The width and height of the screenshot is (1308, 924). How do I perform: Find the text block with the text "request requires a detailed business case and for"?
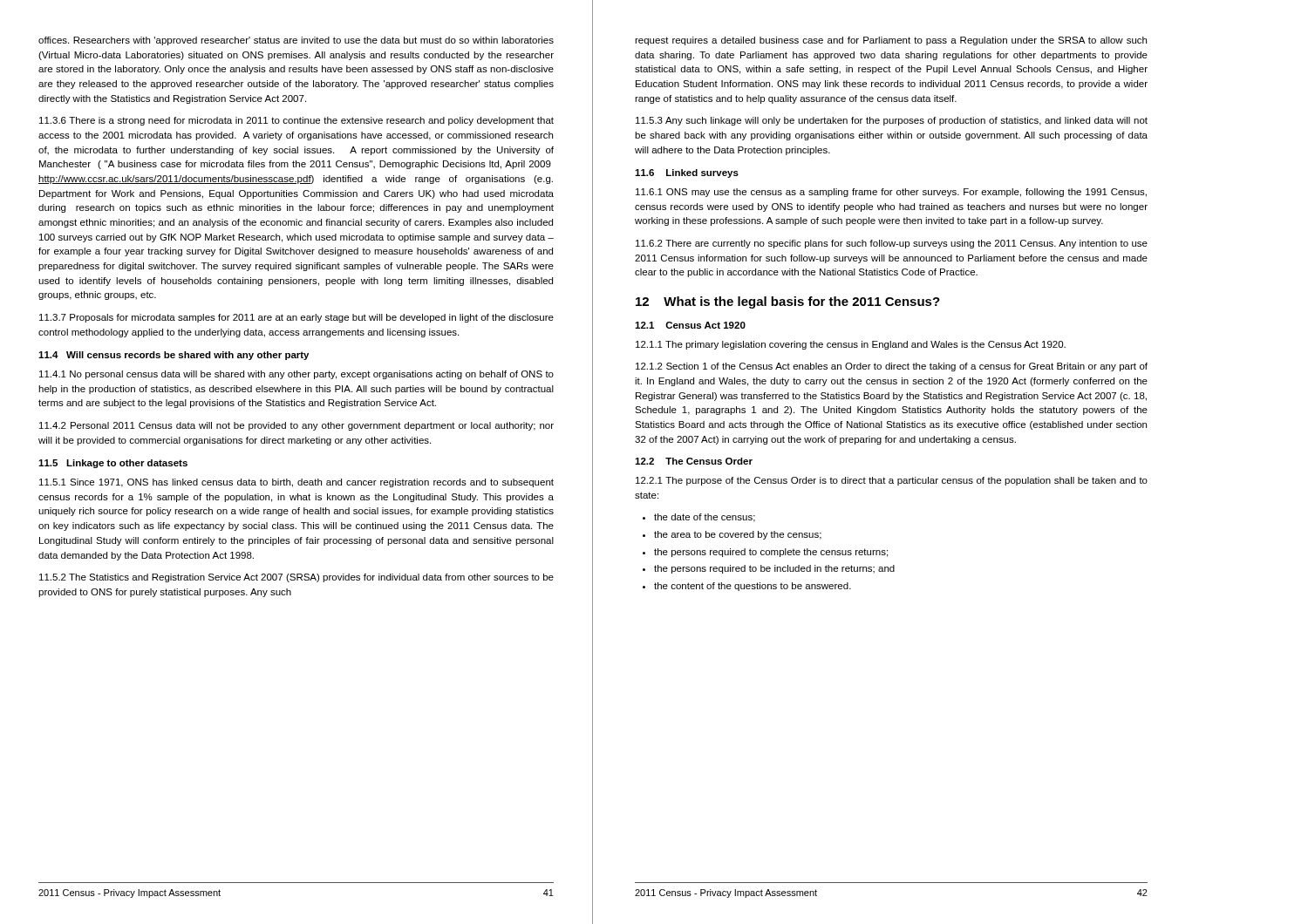tap(891, 69)
